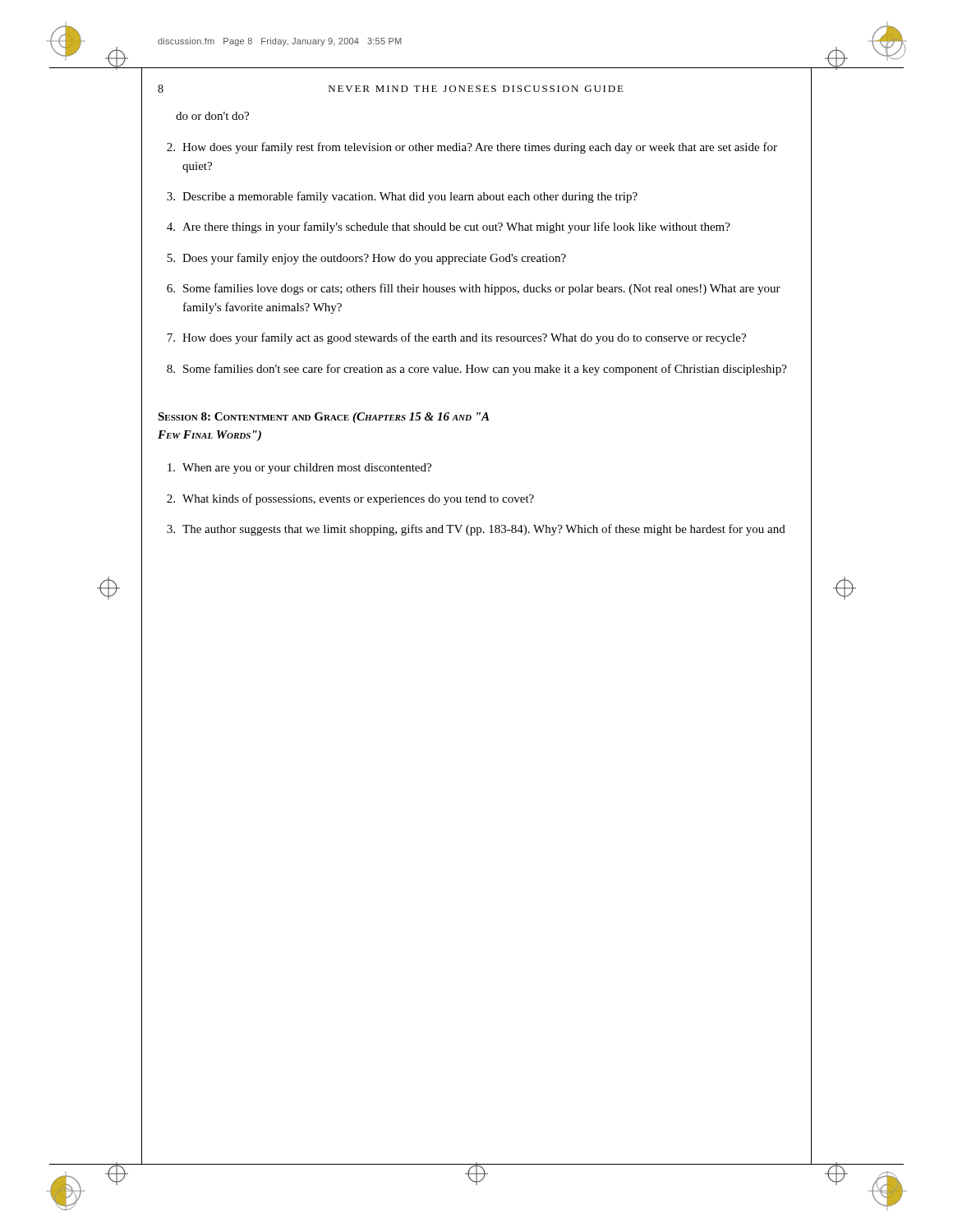Find the list item containing "2. How does your family"
953x1232 pixels.
[476, 157]
